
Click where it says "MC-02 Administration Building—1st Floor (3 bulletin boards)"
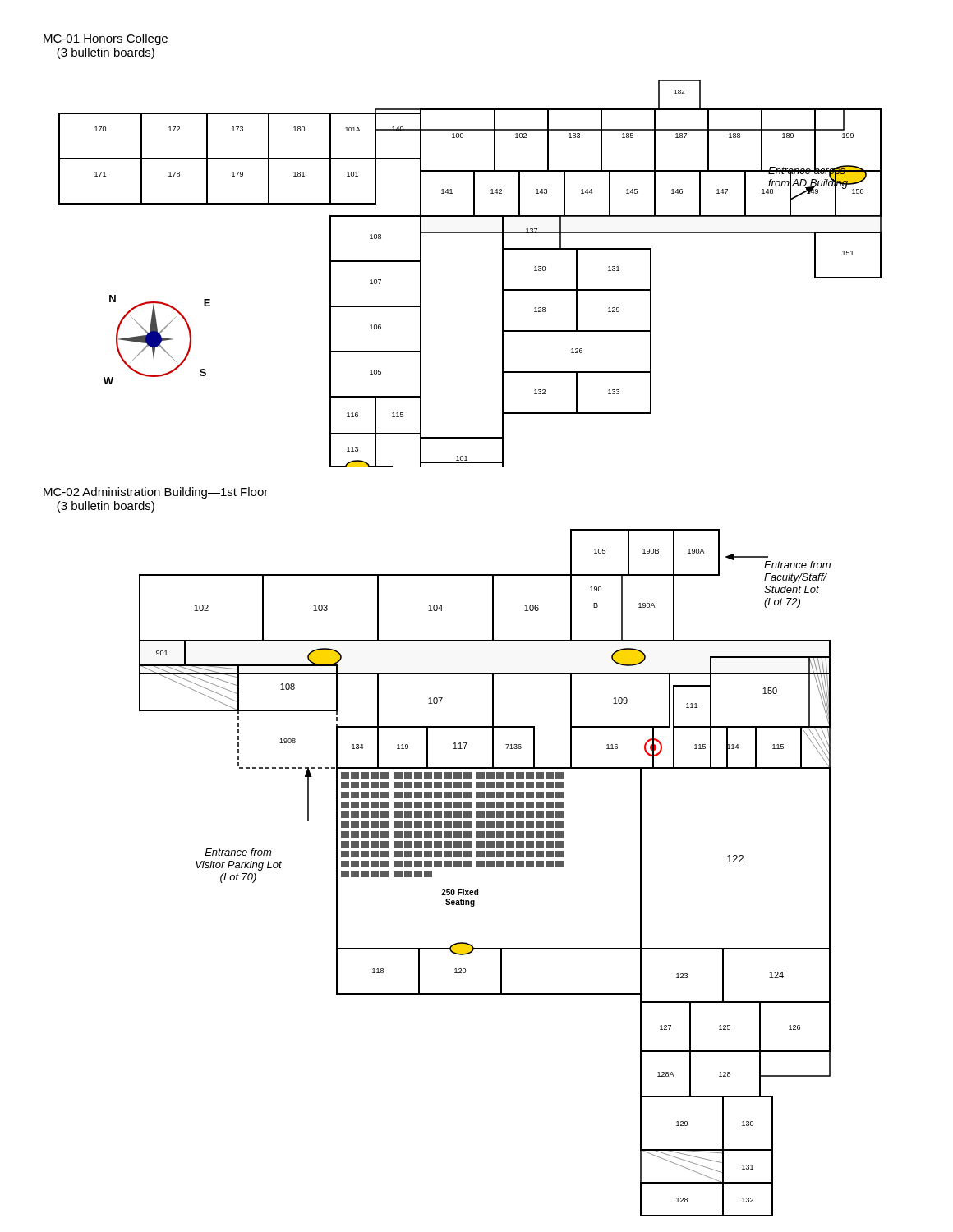(155, 499)
